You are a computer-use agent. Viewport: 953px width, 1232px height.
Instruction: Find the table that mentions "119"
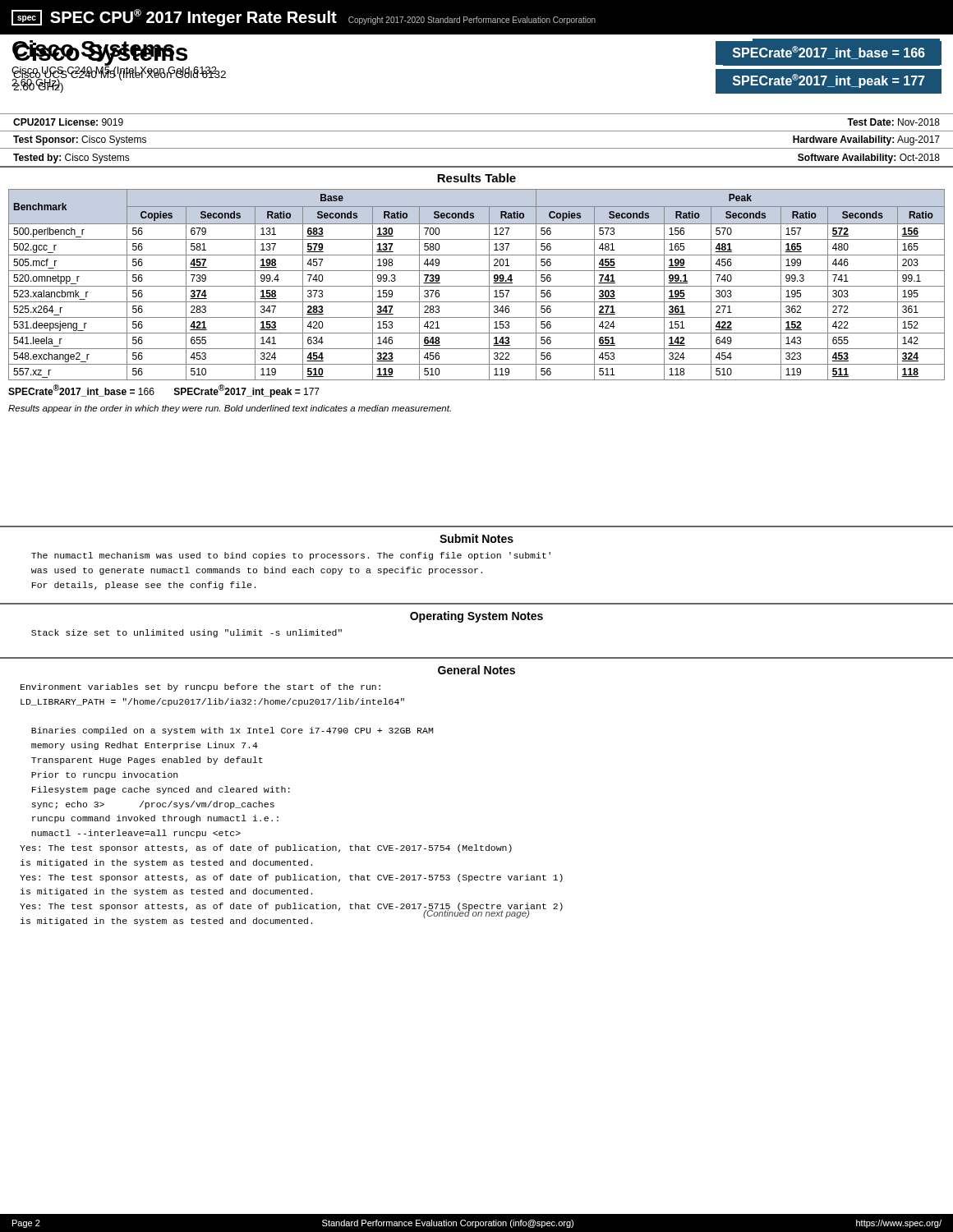(x=476, y=285)
